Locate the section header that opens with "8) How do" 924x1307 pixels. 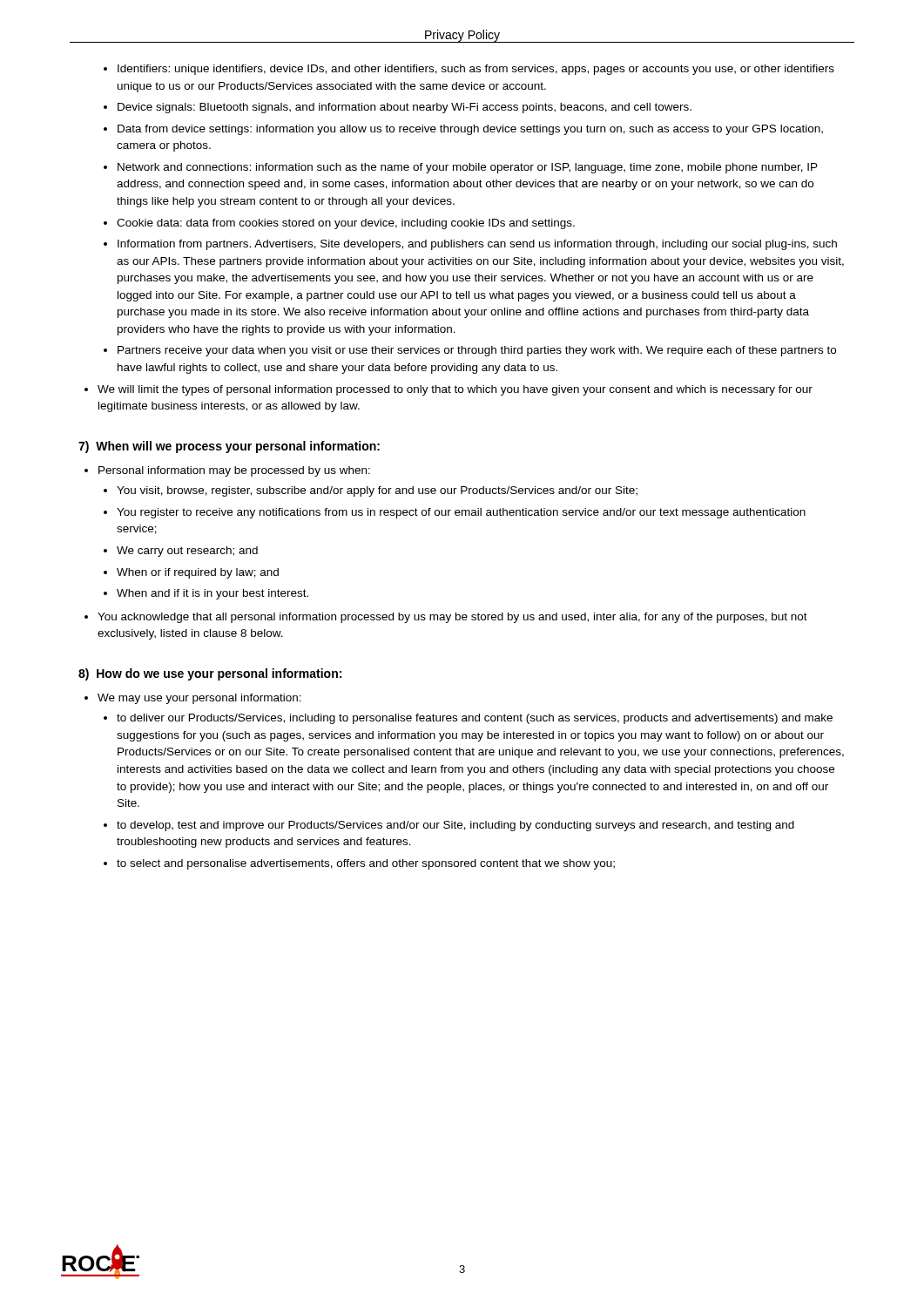210,673
